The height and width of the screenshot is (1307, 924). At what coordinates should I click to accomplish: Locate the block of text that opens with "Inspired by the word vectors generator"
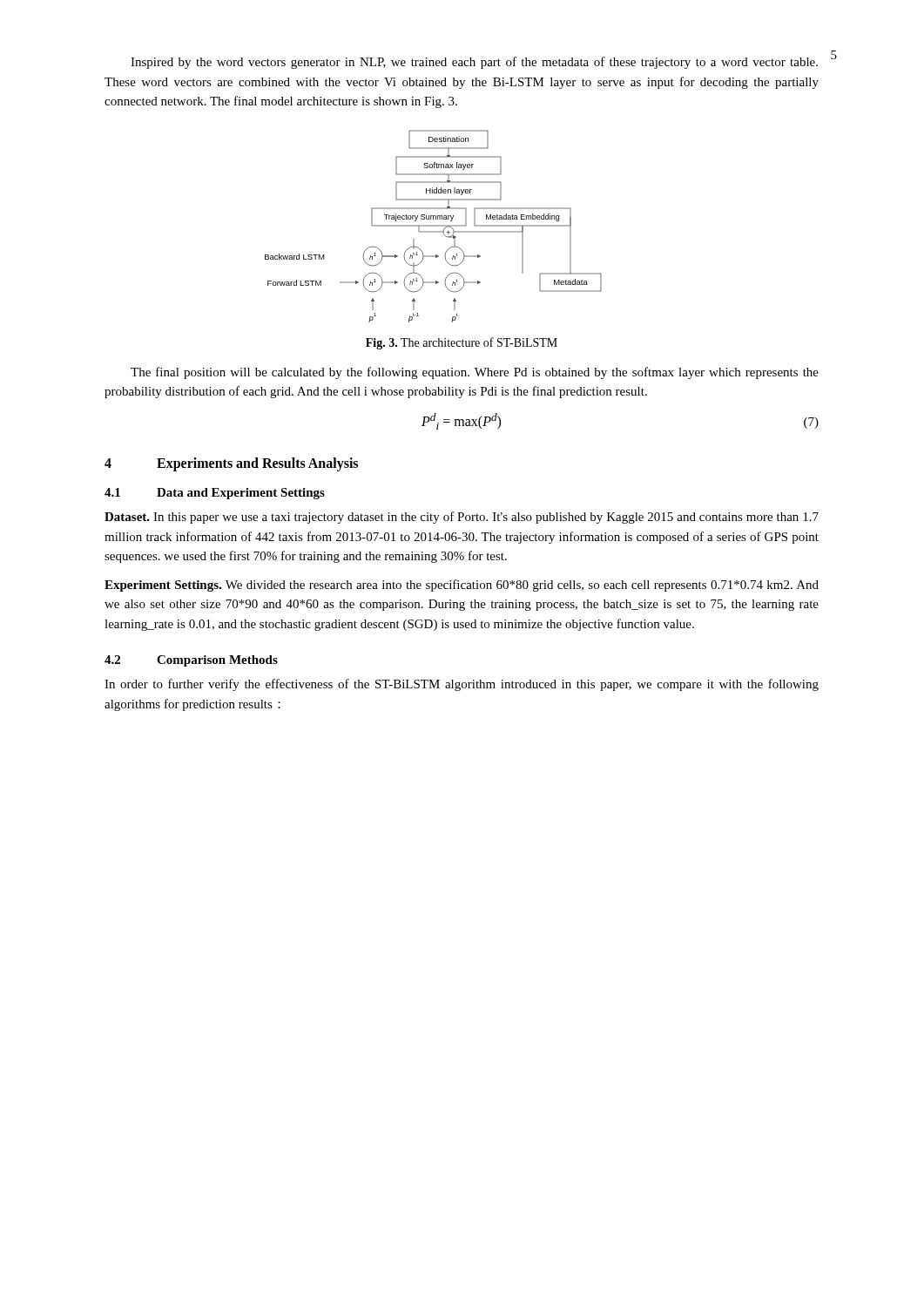click(x=462, y=82)
